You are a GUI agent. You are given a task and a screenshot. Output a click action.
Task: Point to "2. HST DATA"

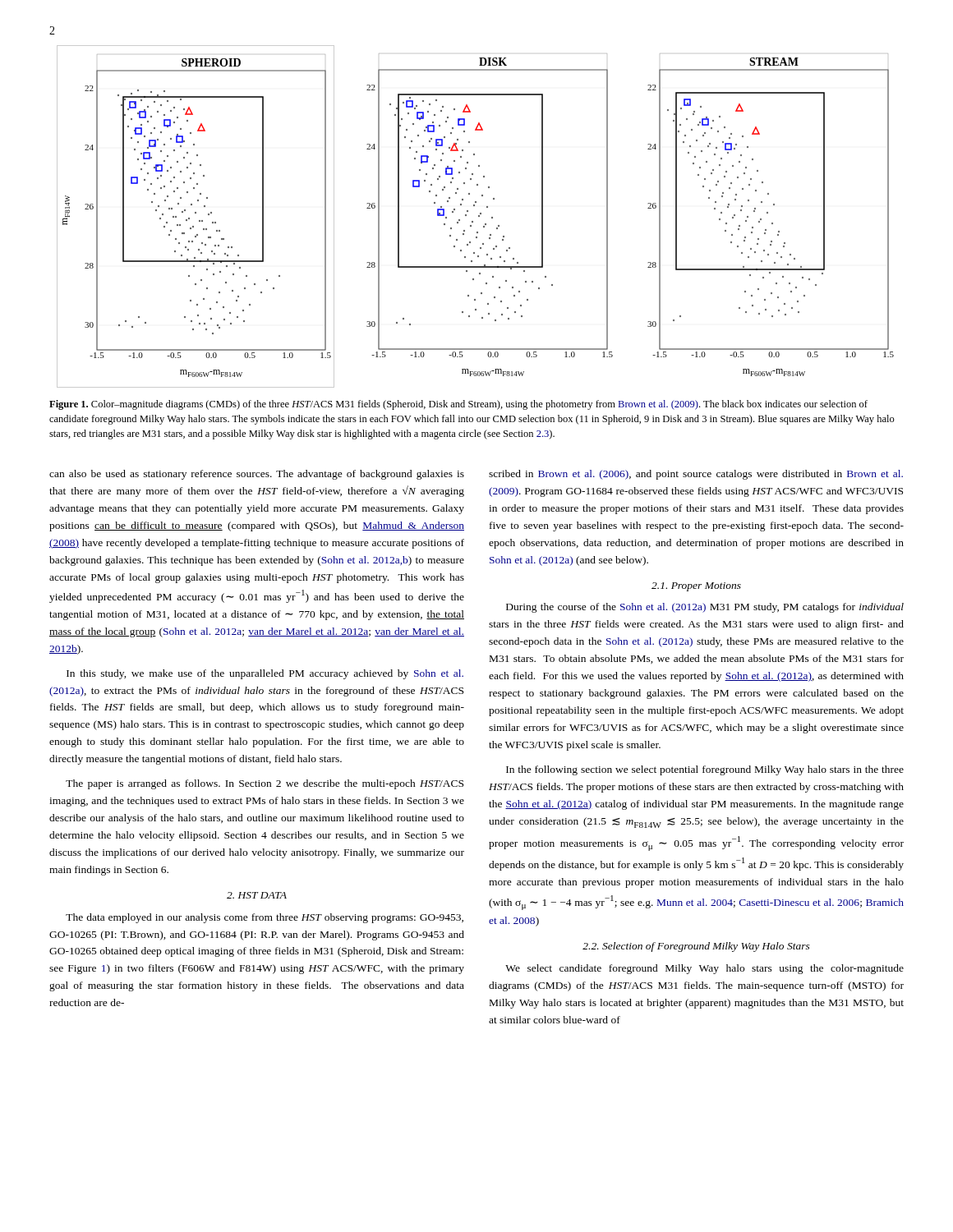pyautogui.click(x=257, y=895)
